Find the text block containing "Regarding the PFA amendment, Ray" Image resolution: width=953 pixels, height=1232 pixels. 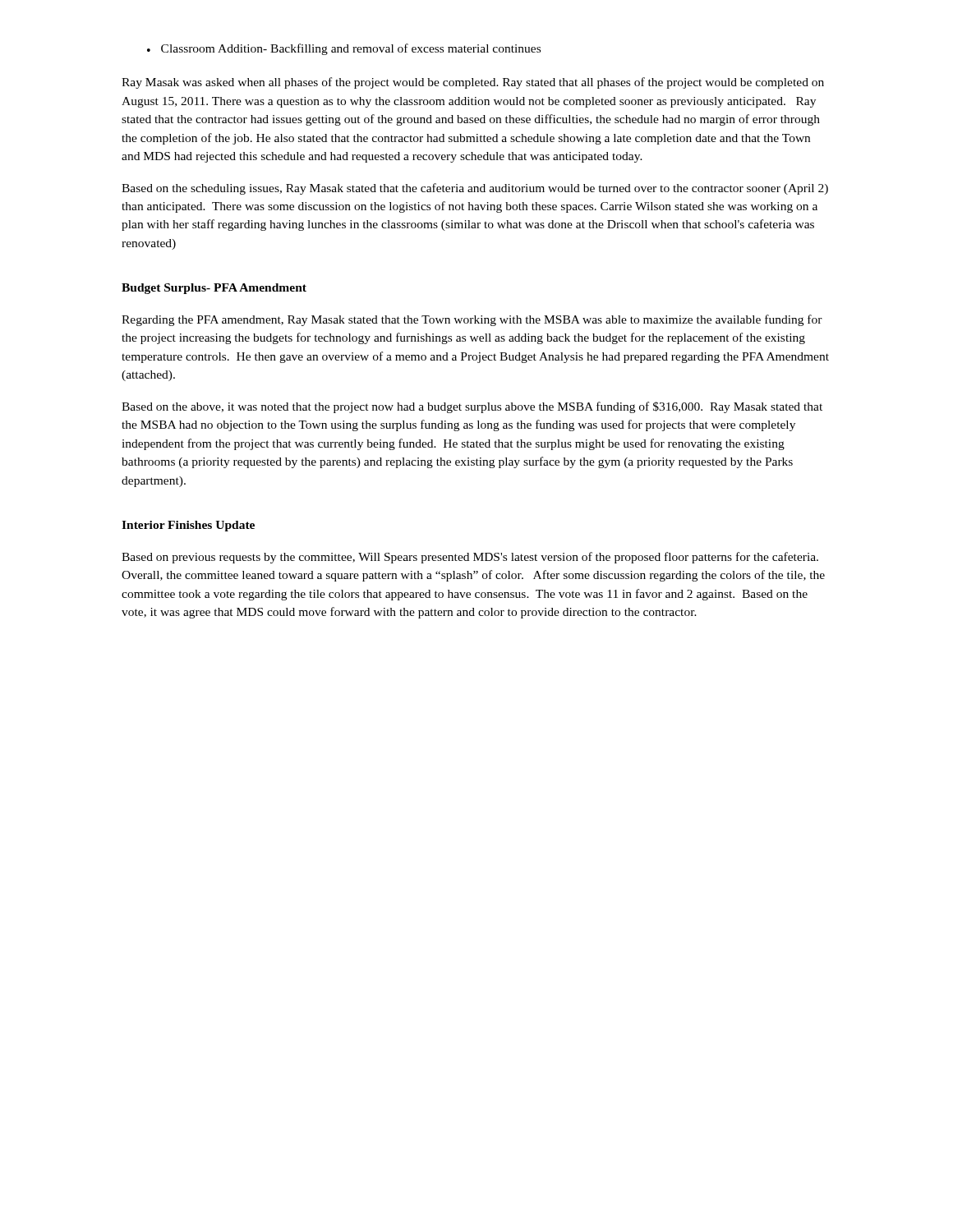coord(475,347)
